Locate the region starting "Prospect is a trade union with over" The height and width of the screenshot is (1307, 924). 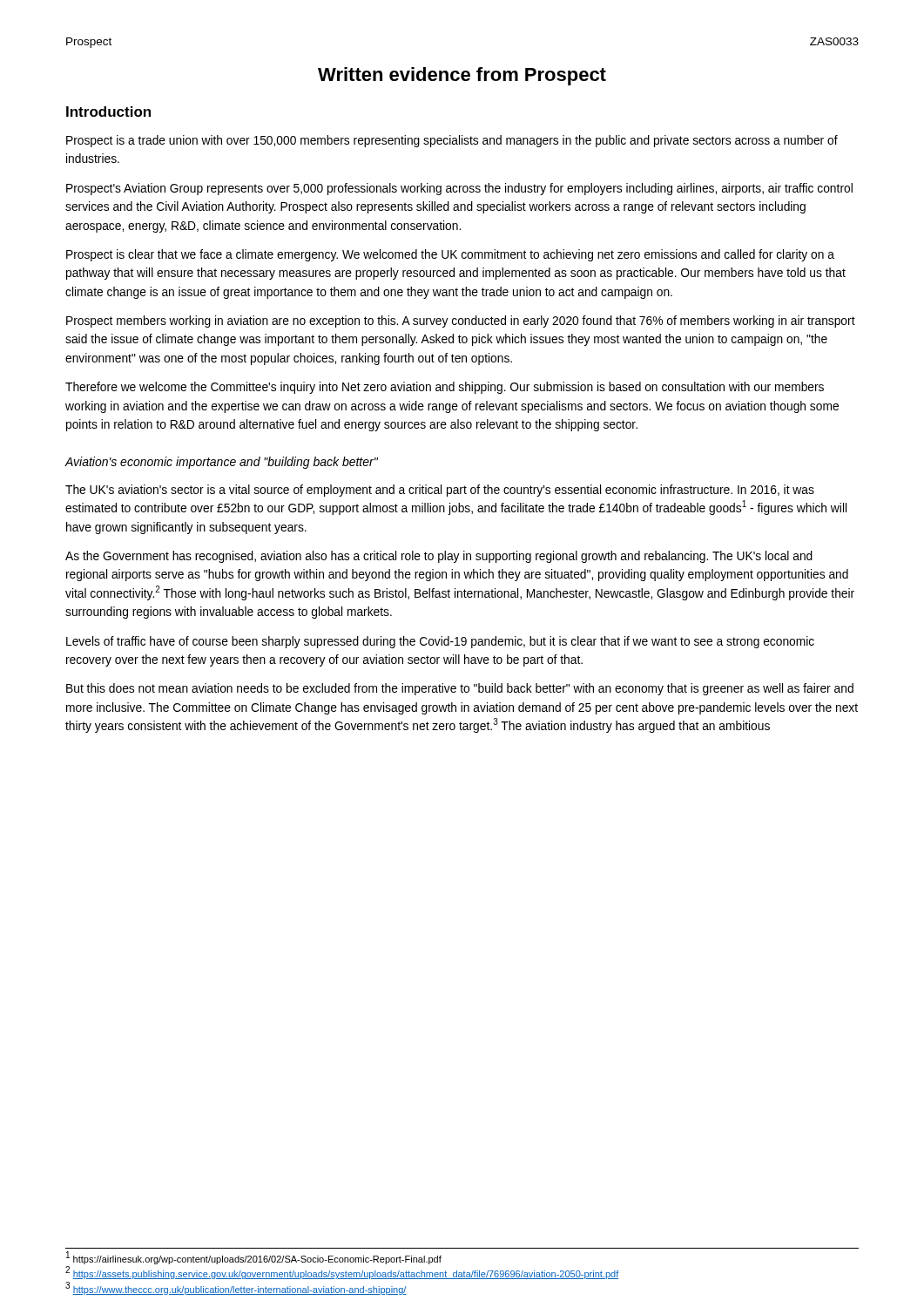(x=462, y=150)
